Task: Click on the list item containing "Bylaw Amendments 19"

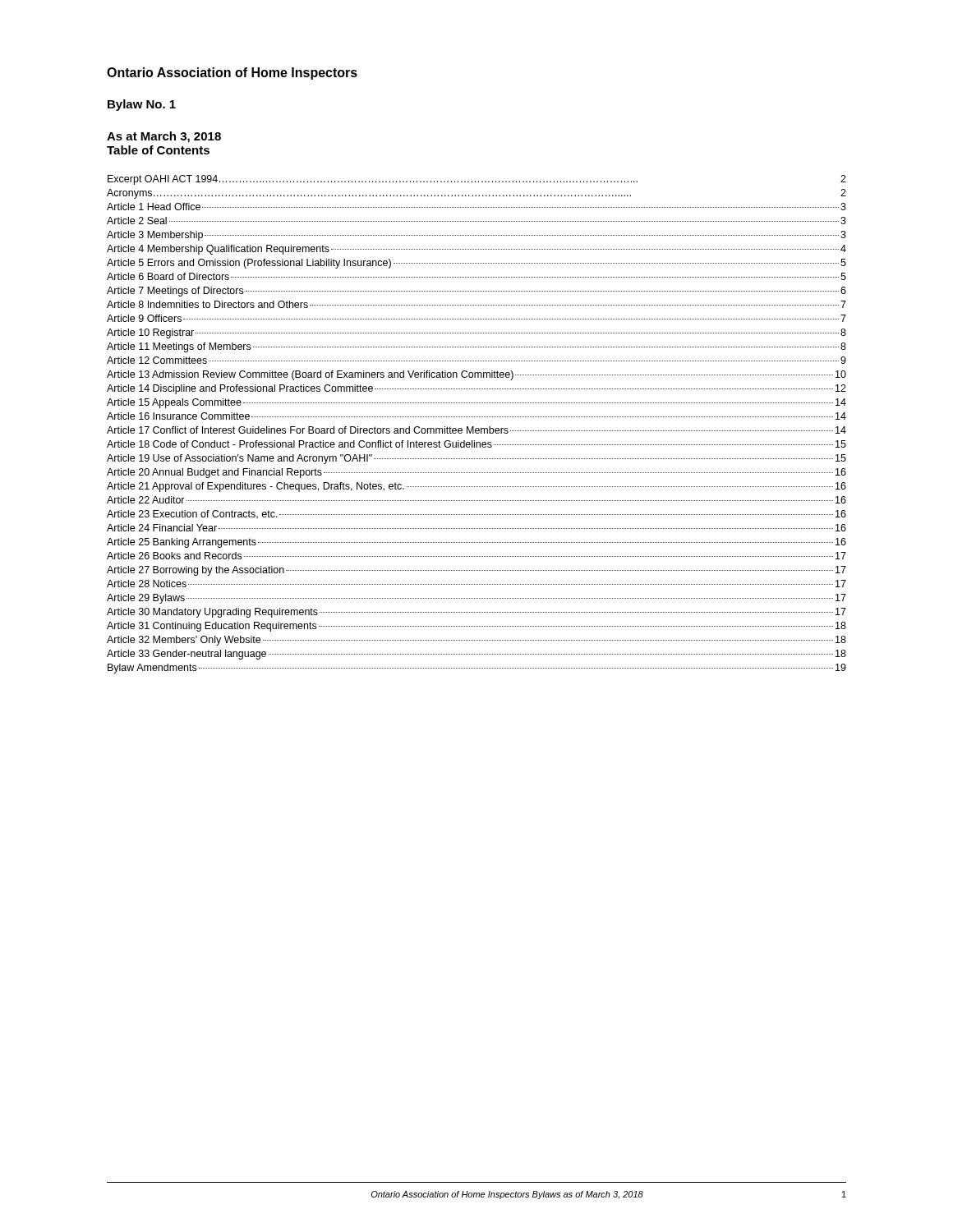Action: coord(476,667)
